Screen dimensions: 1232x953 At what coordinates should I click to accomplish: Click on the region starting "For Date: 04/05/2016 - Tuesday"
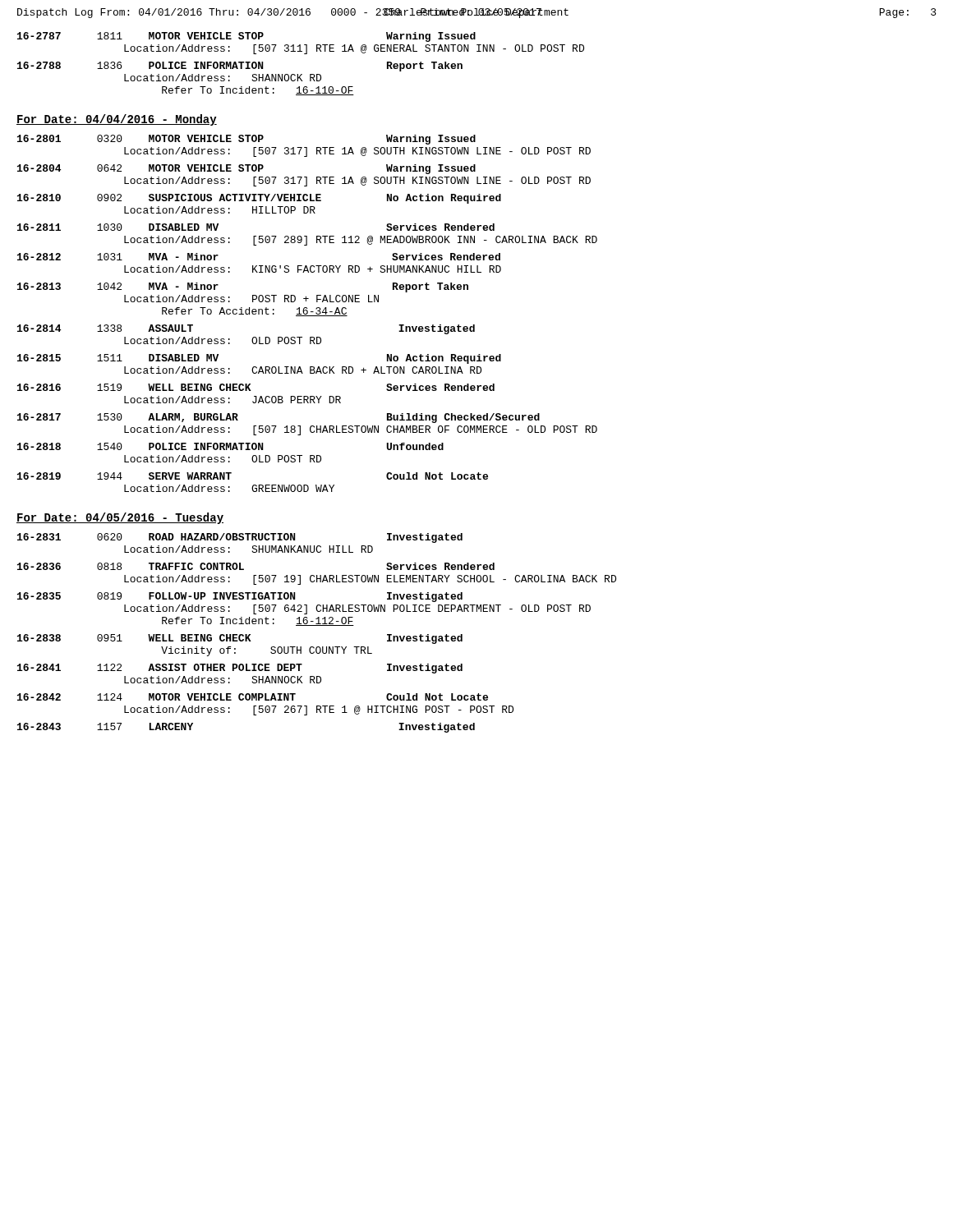pyautogui.click(x=120, y=518)
